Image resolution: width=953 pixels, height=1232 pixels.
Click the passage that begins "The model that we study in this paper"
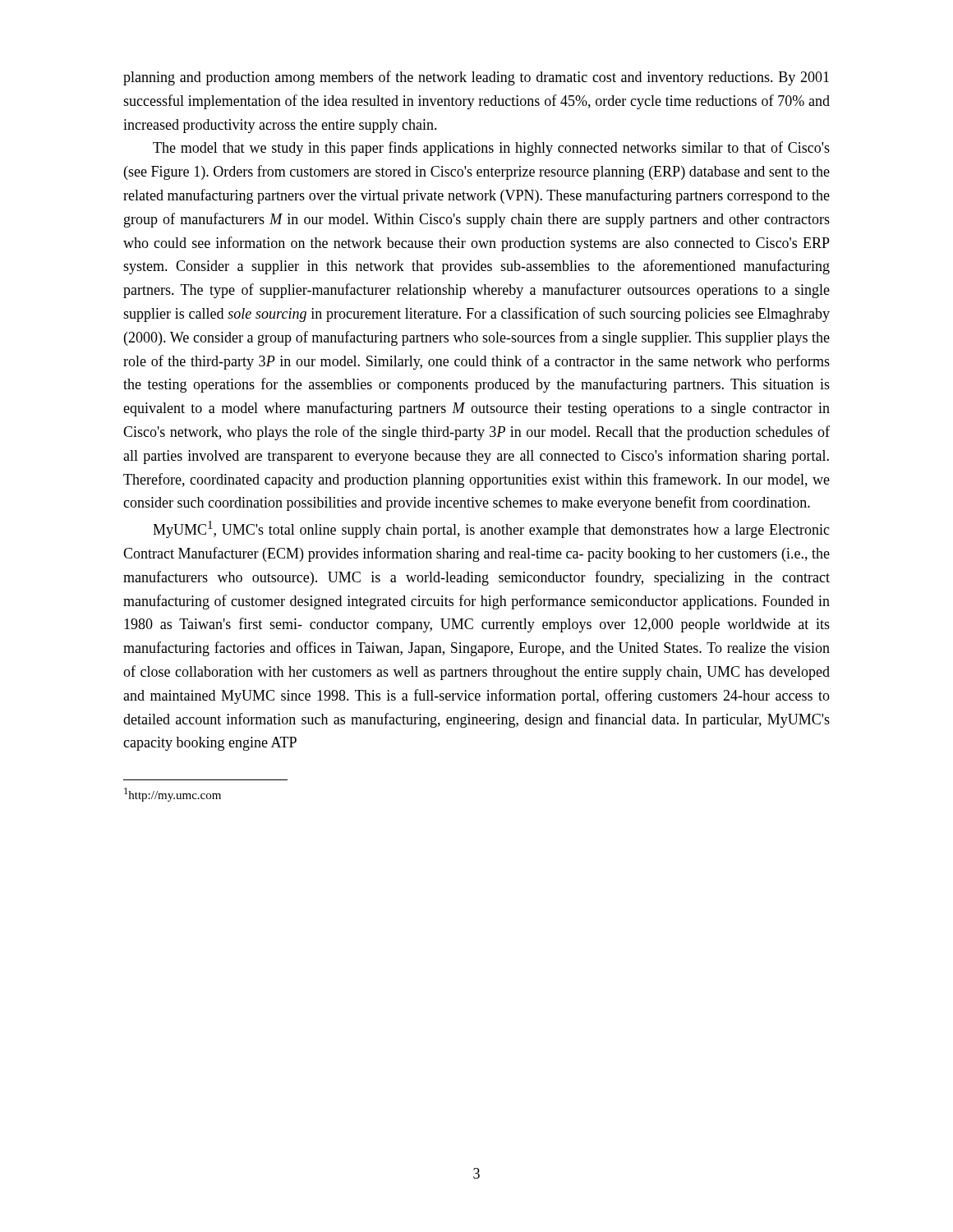(x=476, y=326)
